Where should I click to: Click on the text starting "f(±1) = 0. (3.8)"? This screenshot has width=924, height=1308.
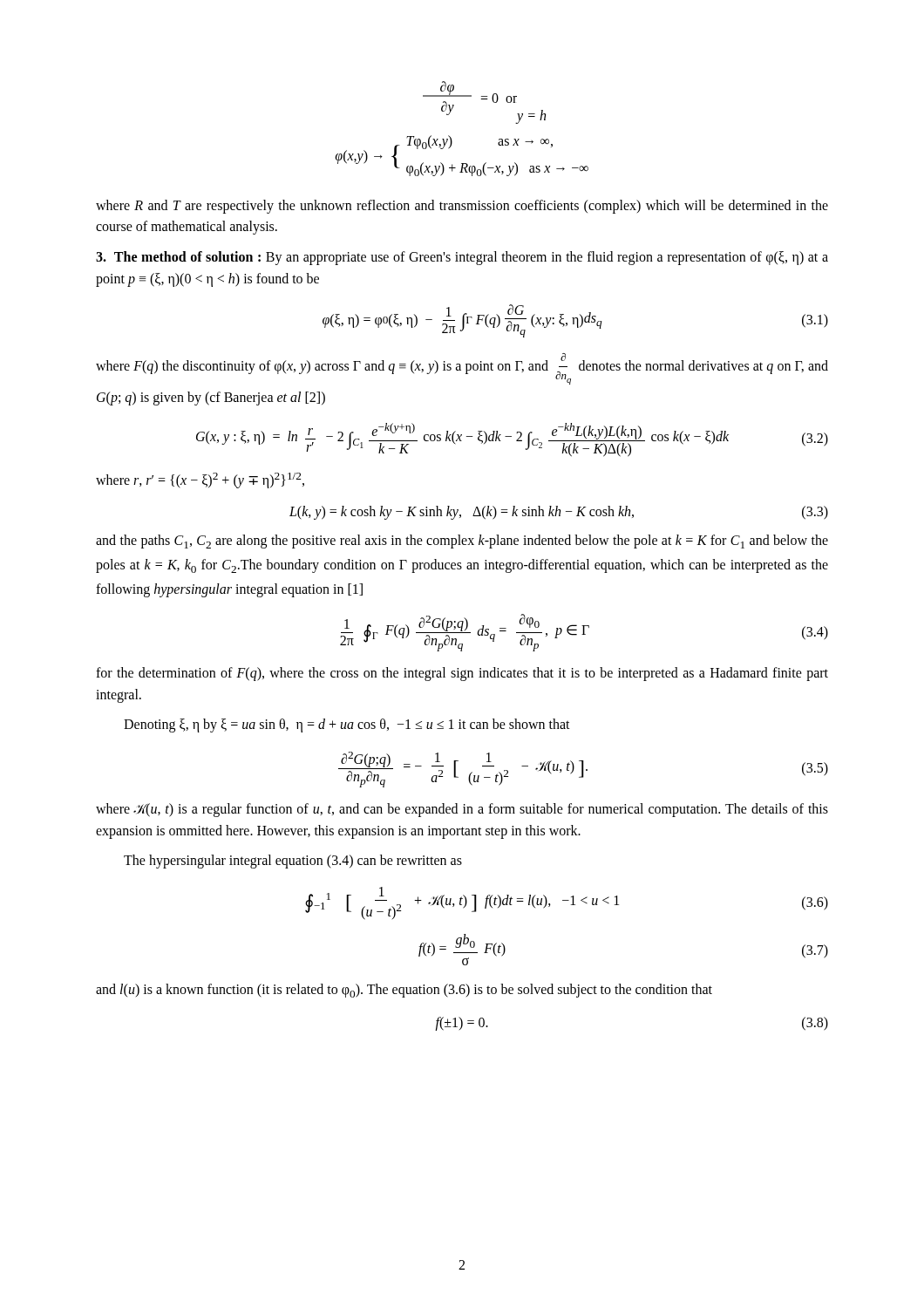(x=462, y=1023)
